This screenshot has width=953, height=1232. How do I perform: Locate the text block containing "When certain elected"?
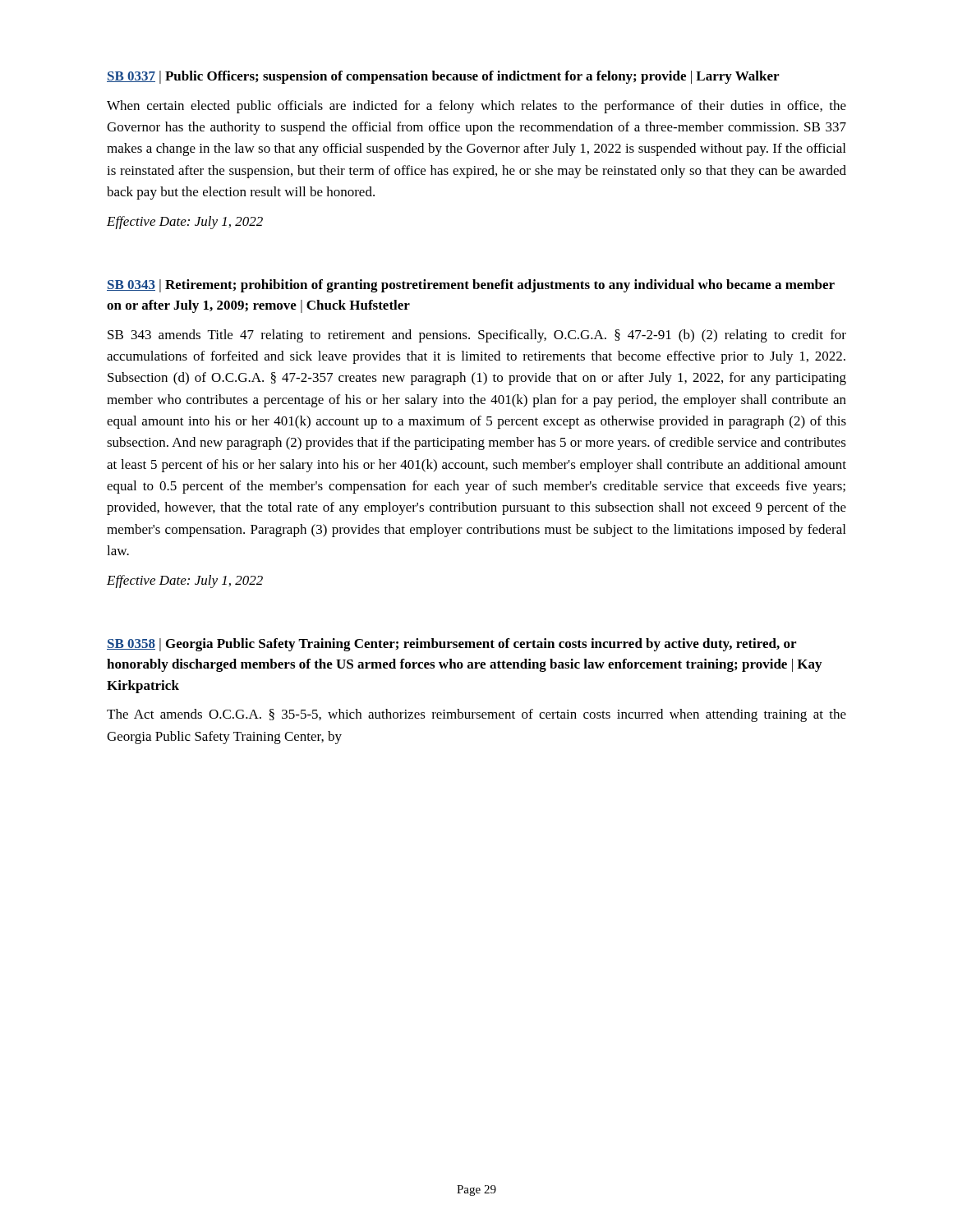tap(476, 148)
